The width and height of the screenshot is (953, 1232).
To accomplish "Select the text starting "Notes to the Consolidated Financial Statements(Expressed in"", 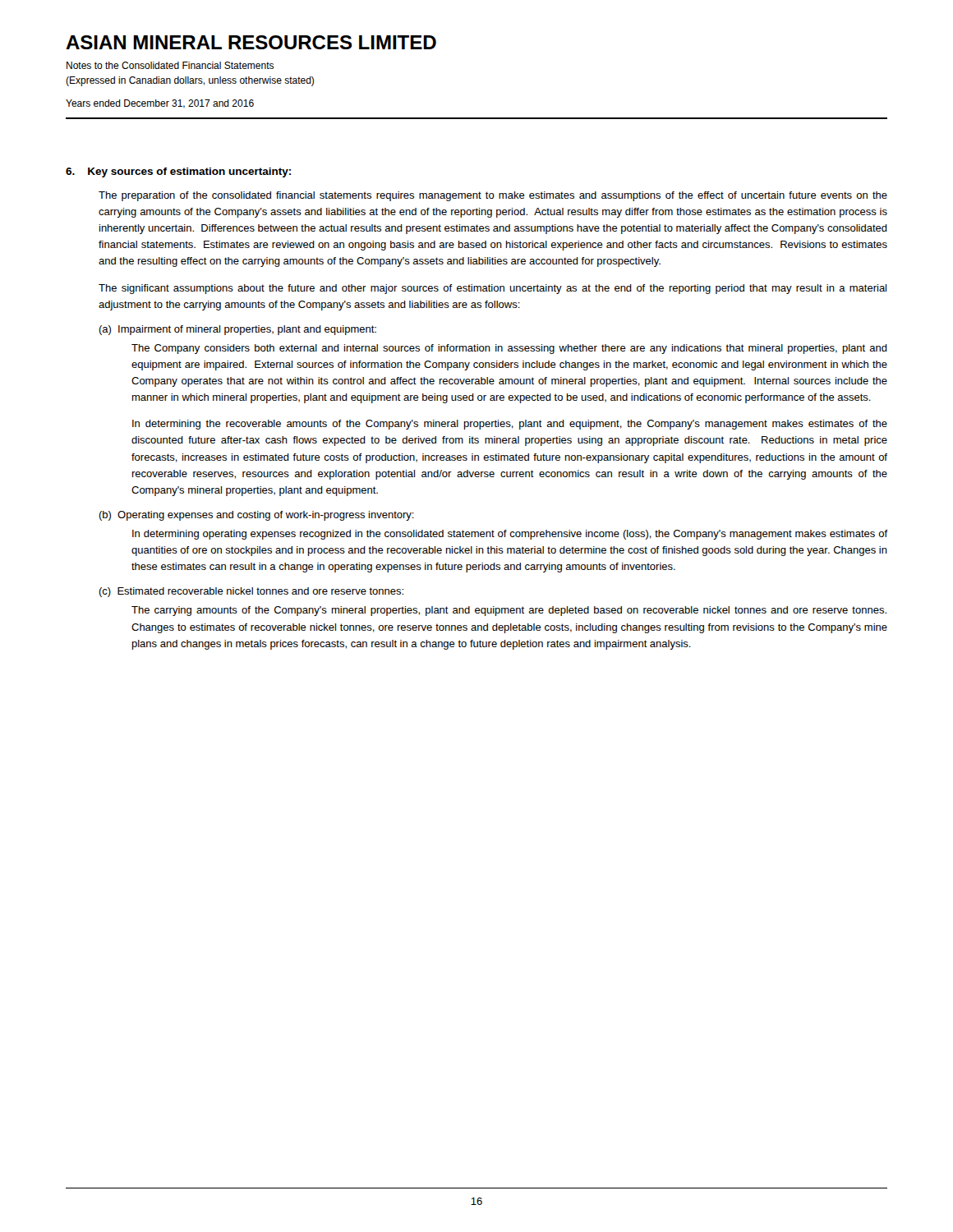I will [x=170, y=65].
